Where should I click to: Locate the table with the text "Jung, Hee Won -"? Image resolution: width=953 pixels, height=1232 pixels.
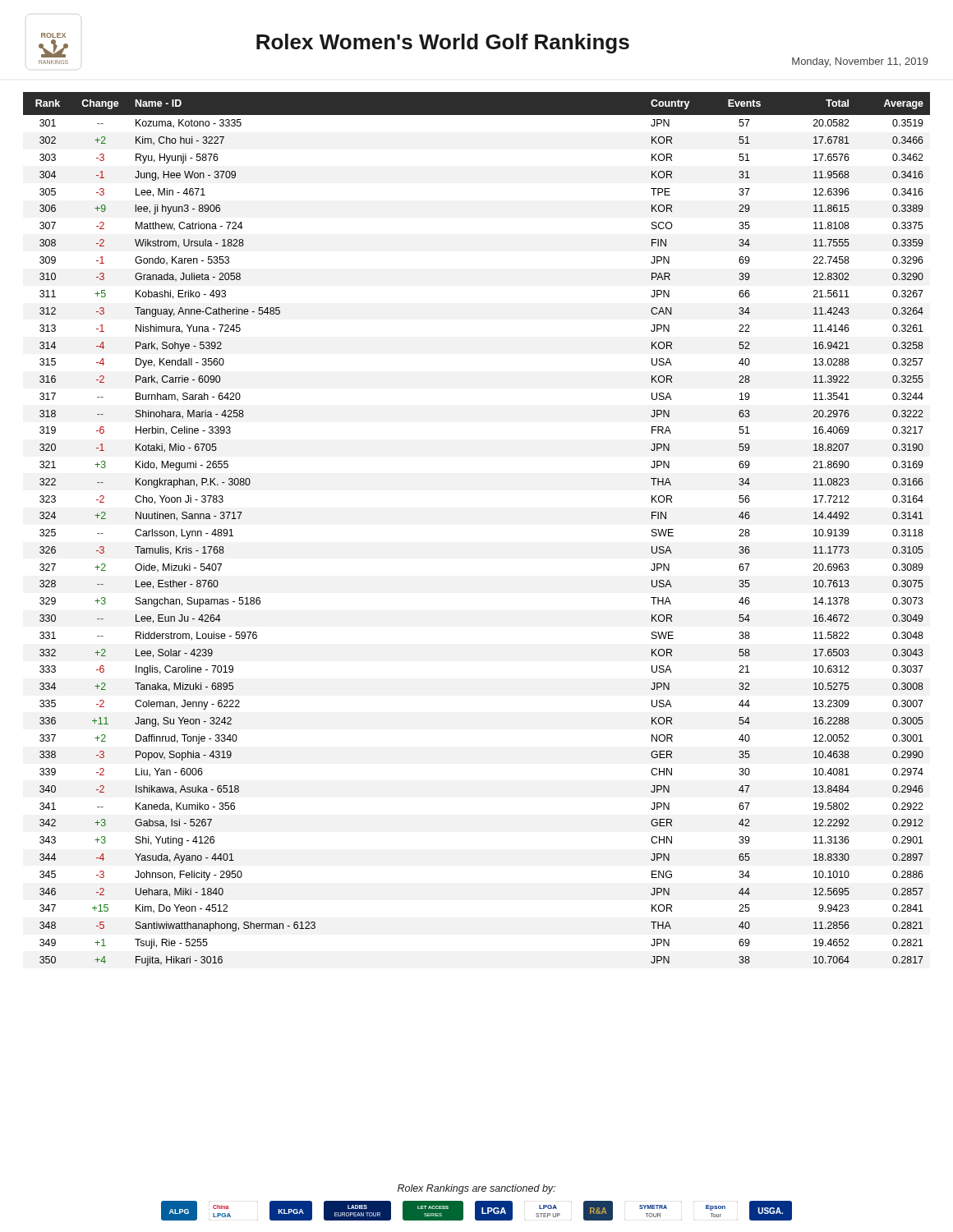click(476, 524)
